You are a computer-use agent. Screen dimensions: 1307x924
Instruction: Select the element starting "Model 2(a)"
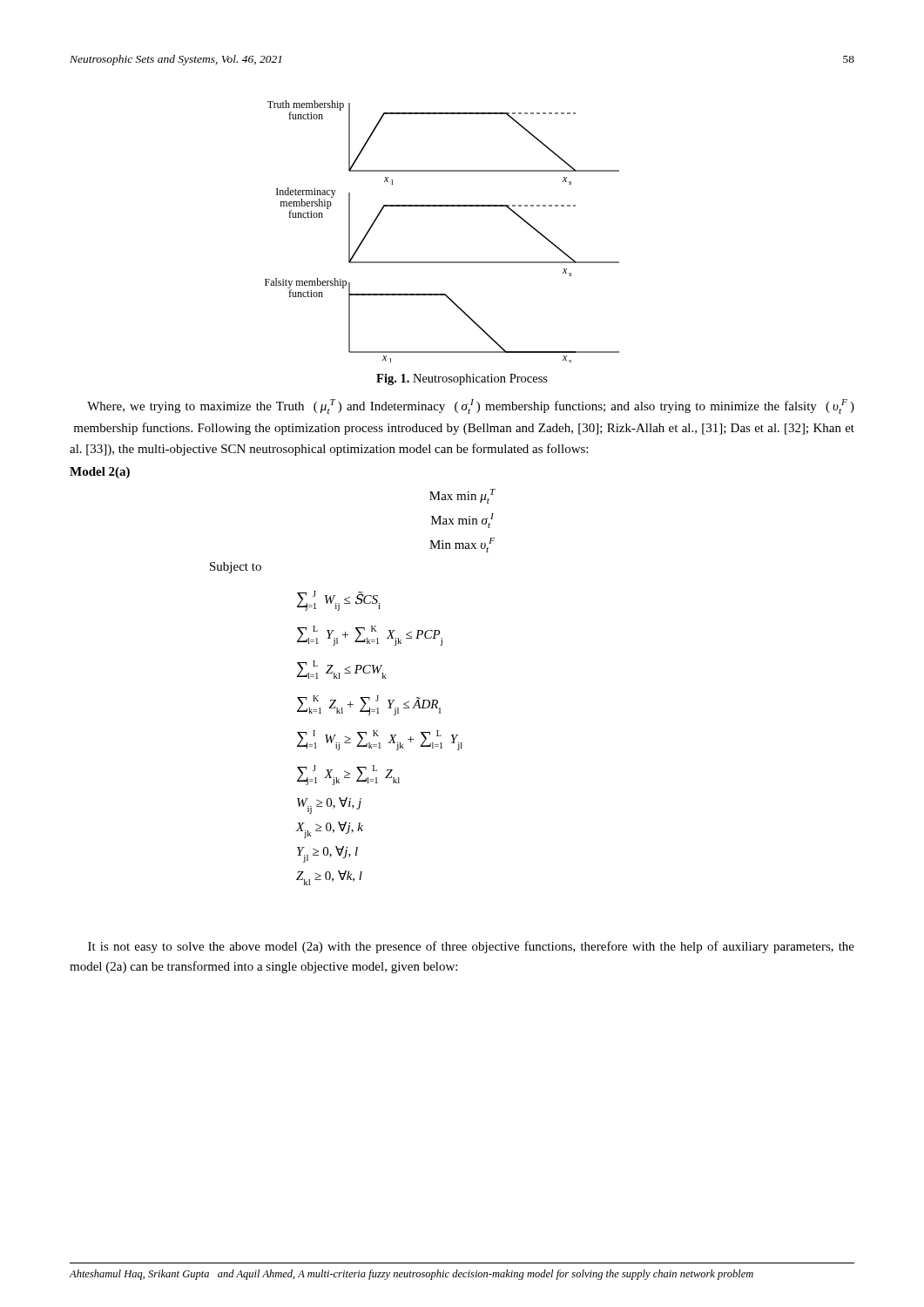100,471
